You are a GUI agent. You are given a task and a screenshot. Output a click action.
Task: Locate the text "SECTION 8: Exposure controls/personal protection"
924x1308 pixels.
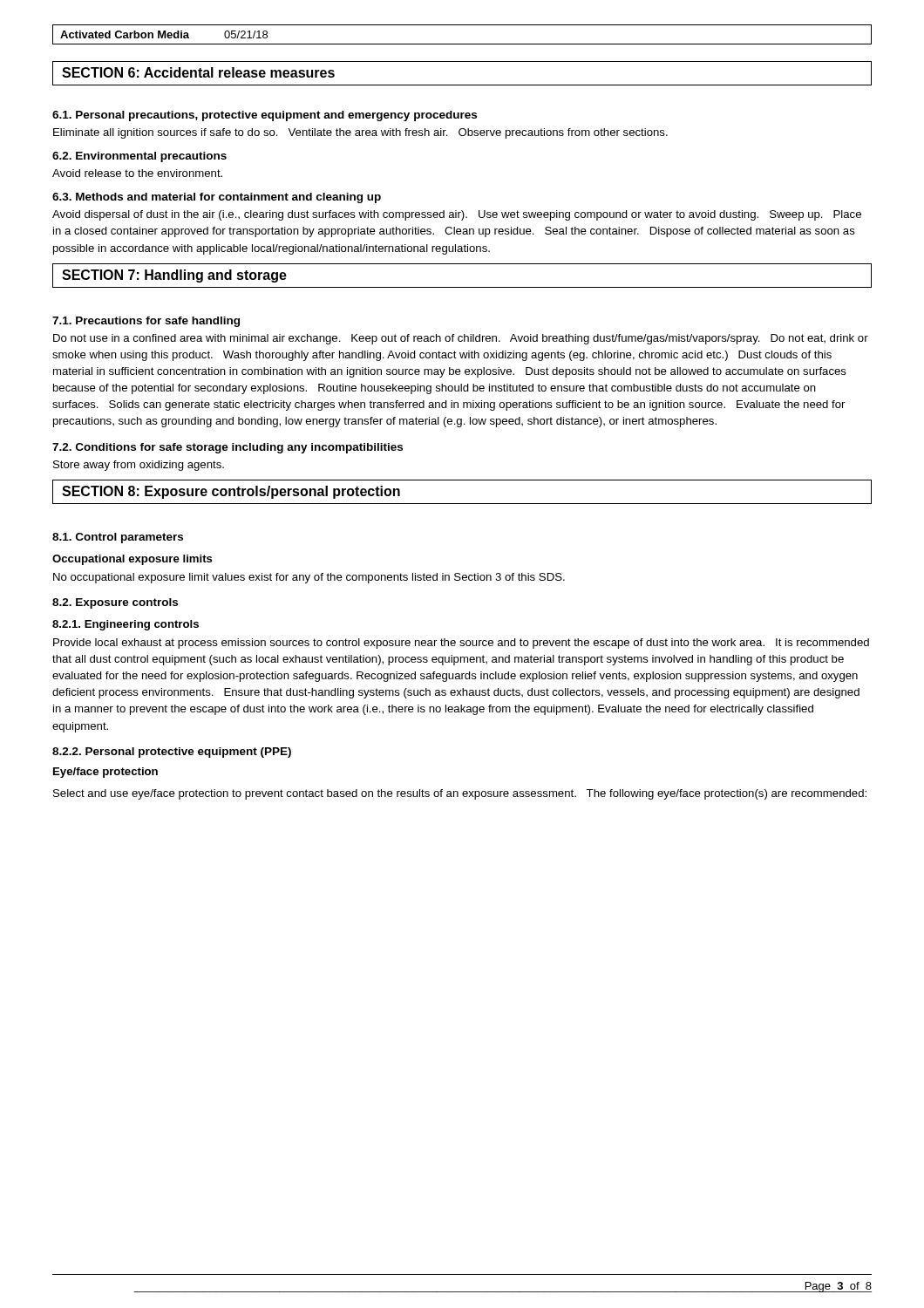point(462,492)
